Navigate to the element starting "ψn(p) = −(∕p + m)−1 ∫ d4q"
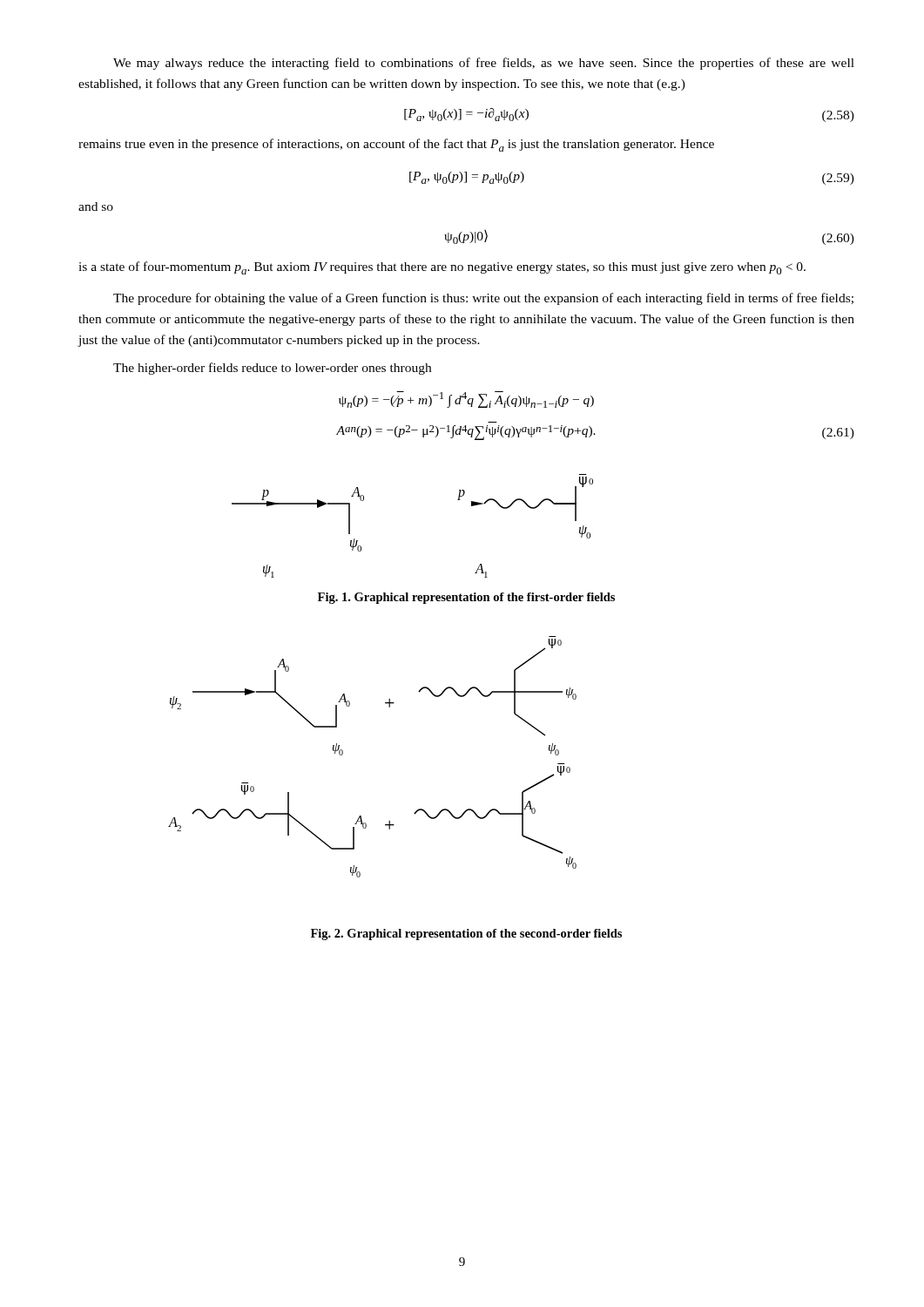Image resolution: width=924 pixels, height=1307 pixels. [466, 415]
